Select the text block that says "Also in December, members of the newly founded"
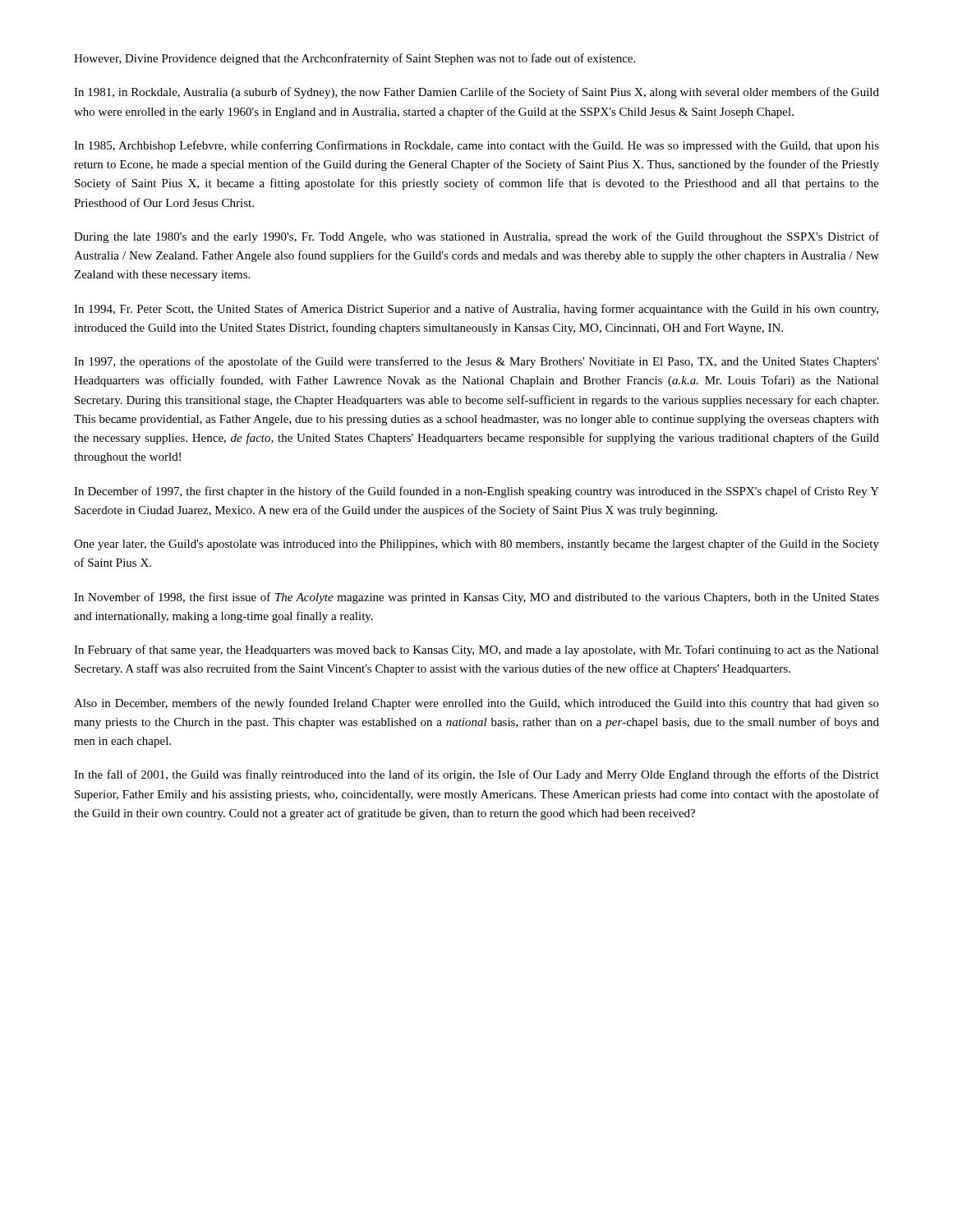The height and width of the screenshot is (1232, 953). point(476,722)
